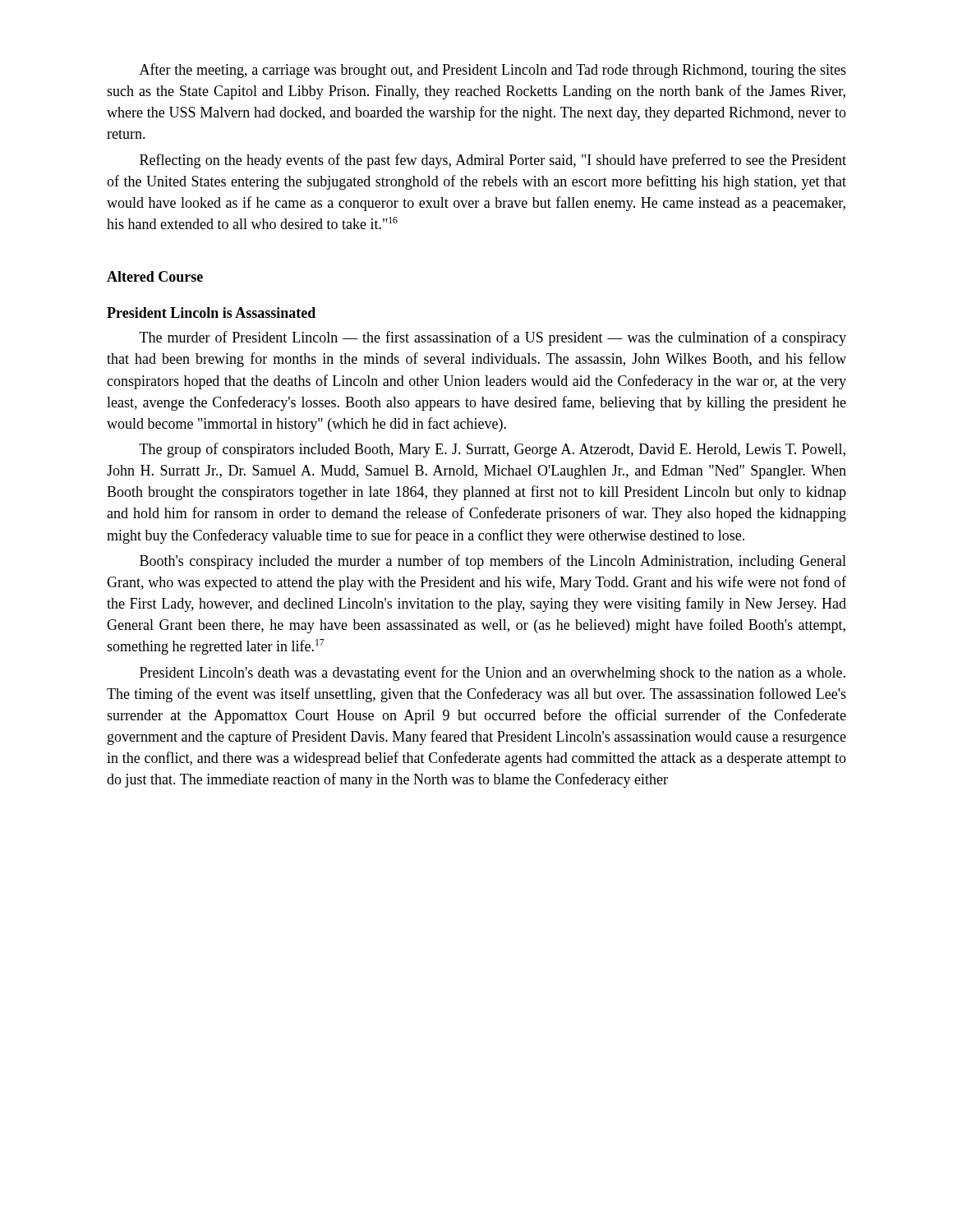Select the element starting "The murder of President Lincoln — the"
This screenshot has height=1232, width=953.
point(476,559)
